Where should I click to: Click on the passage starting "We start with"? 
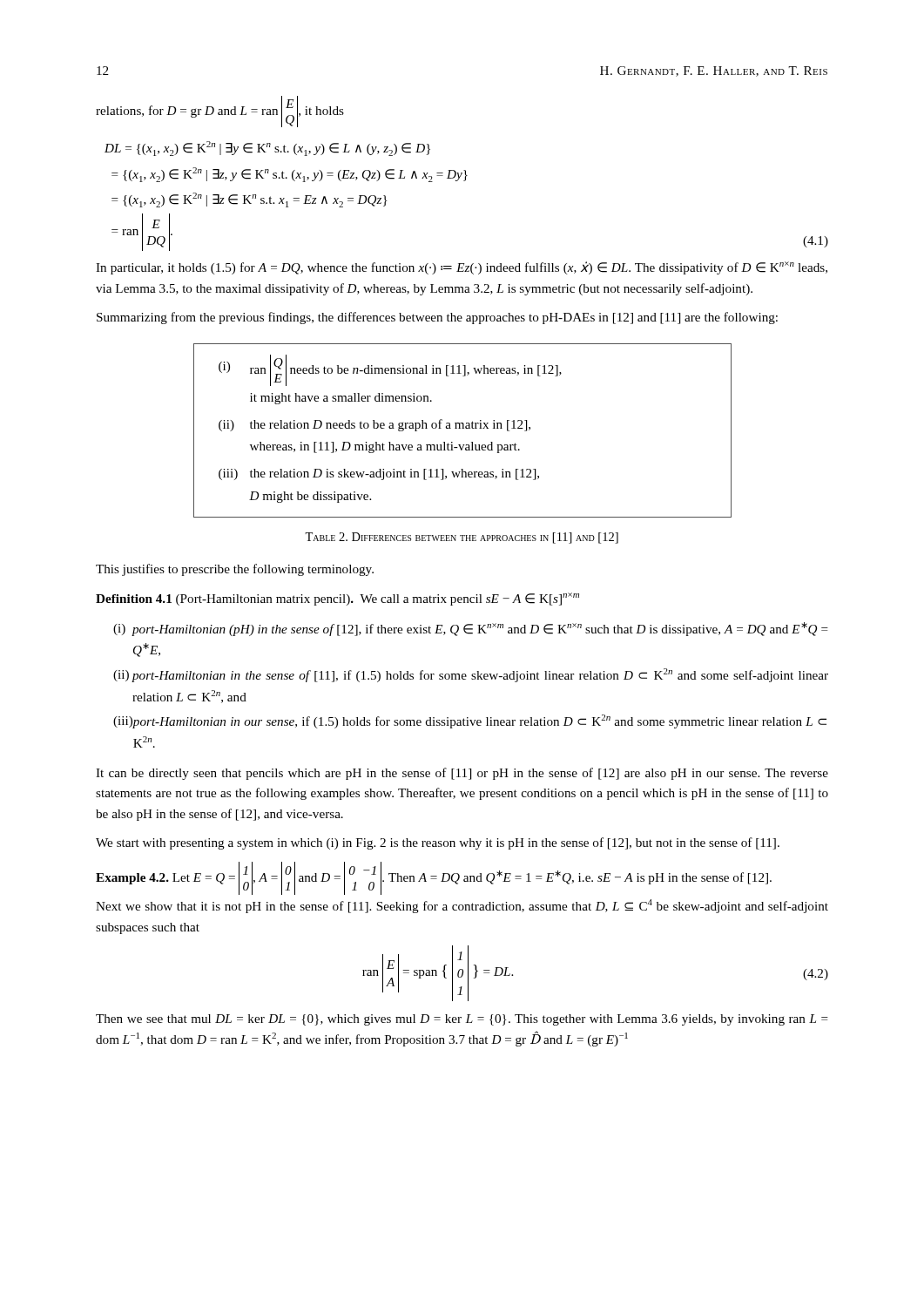[x=438, y=842]
